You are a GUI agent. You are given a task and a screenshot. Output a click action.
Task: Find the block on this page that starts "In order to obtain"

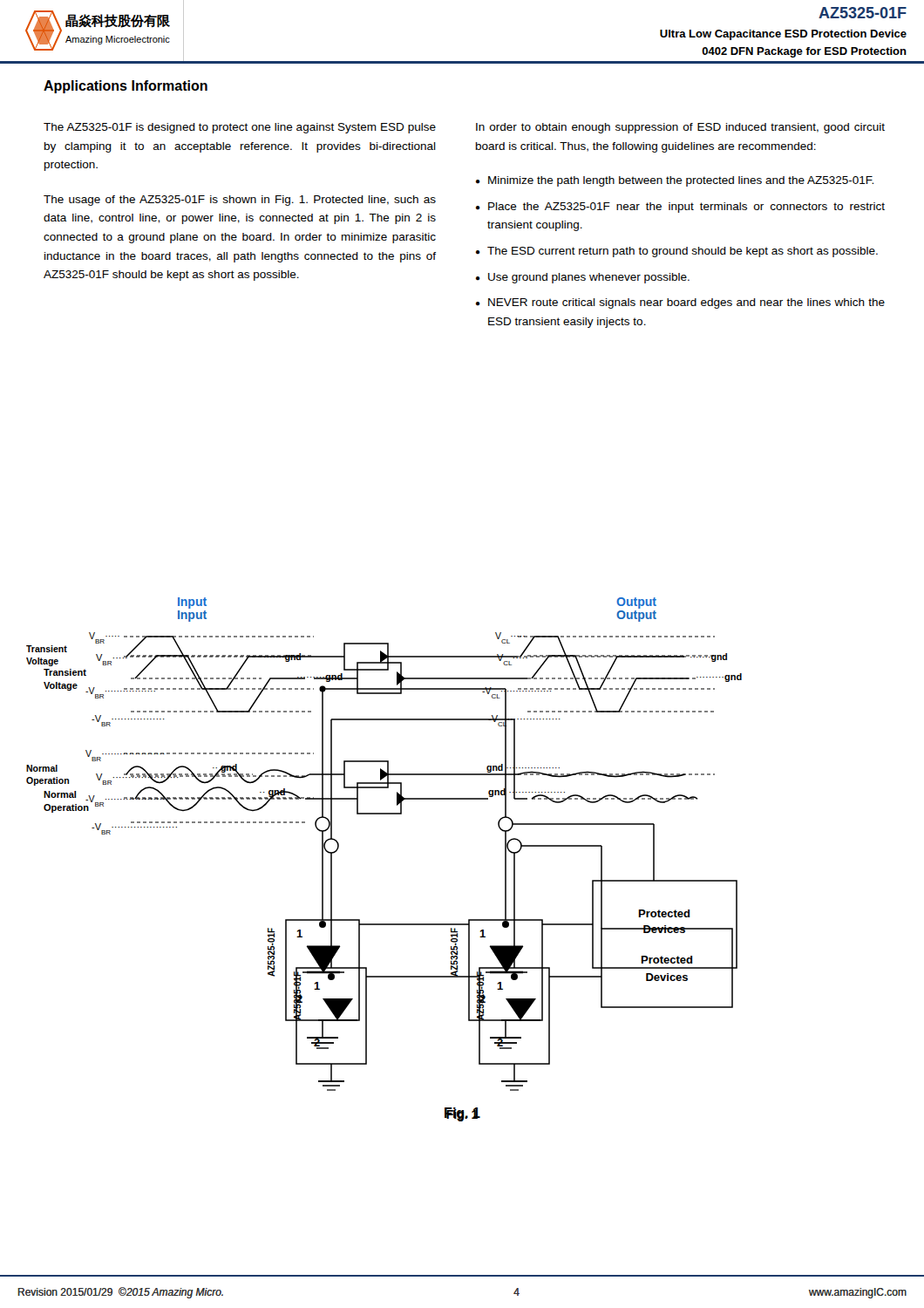click(680, 137)
